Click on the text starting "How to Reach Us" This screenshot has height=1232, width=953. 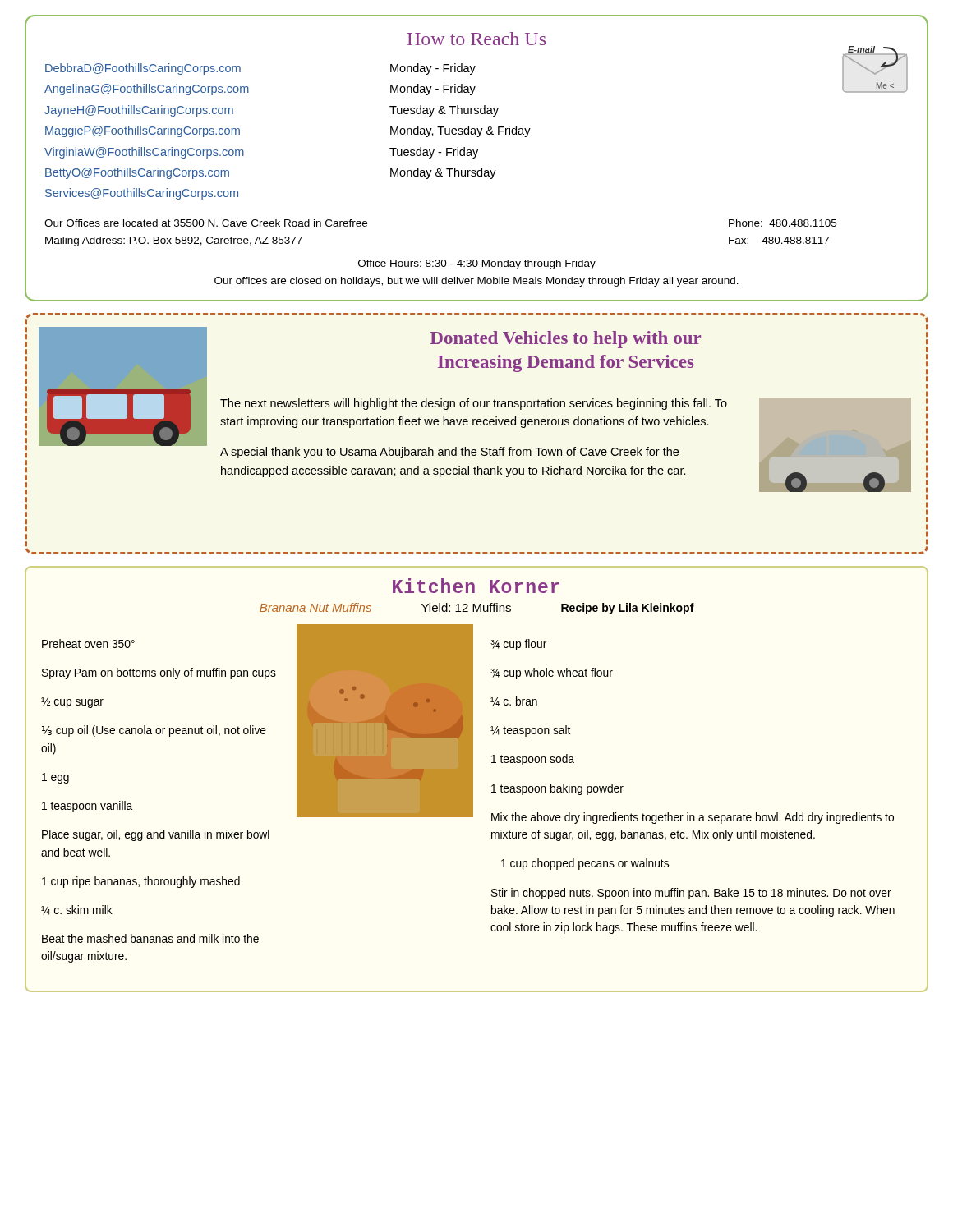[476, 39]
